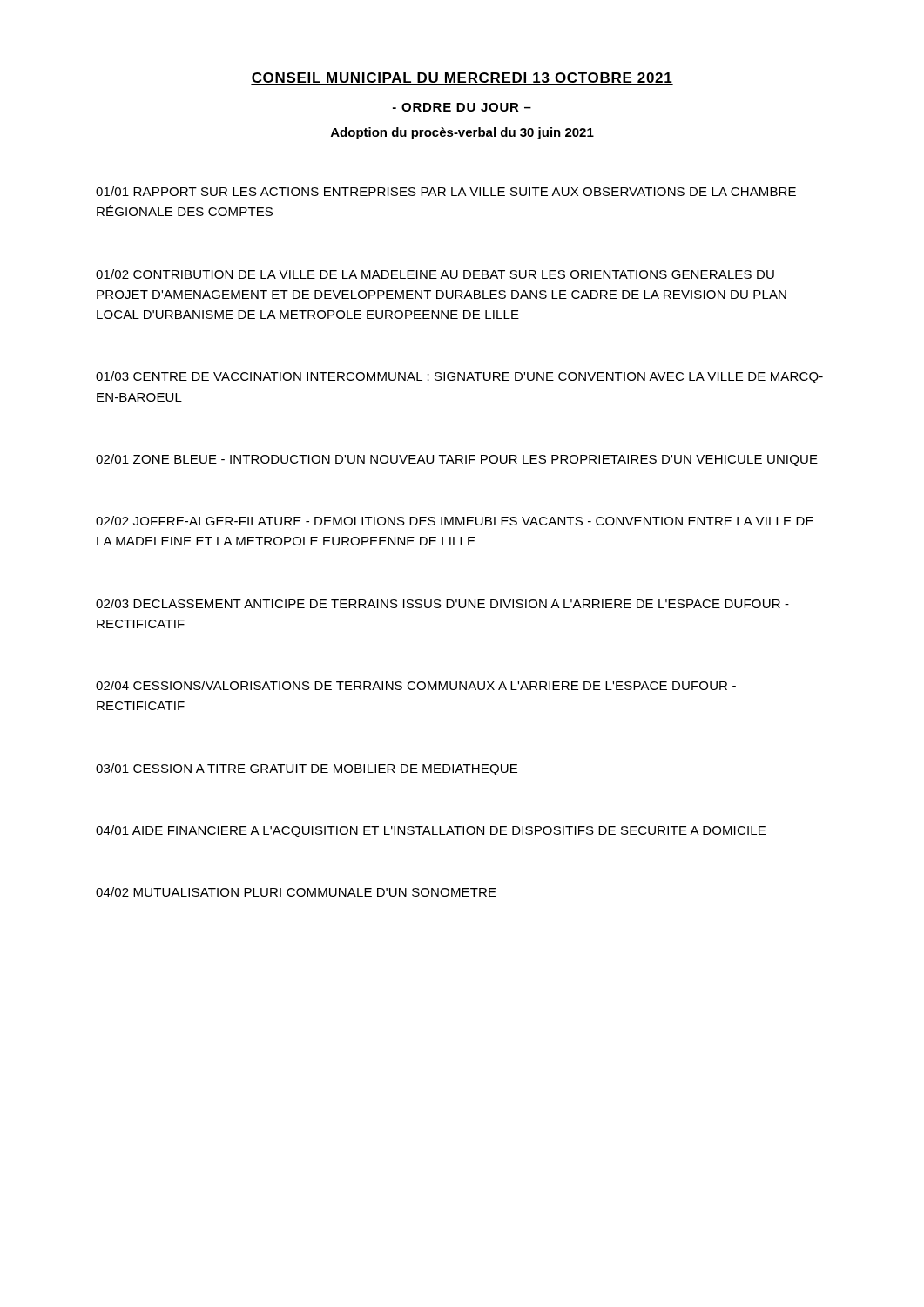Screen dimensions: 1307x924
Task: Select the list item containing "02/04 CESSIONS/VALORISATIONS DE"
Action: point(416,695)
